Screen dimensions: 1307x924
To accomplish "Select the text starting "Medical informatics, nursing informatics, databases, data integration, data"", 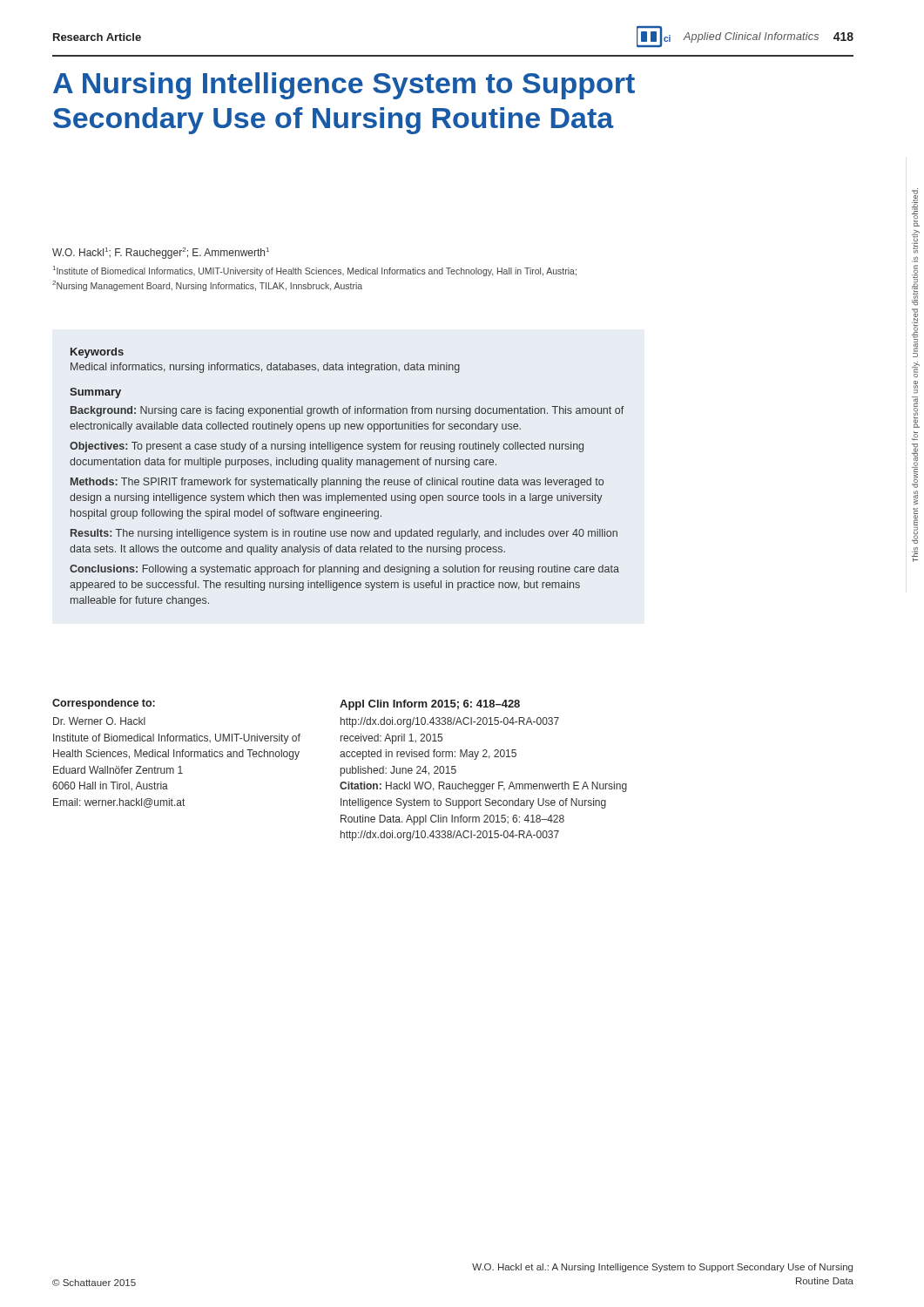I will coord(265,367).
